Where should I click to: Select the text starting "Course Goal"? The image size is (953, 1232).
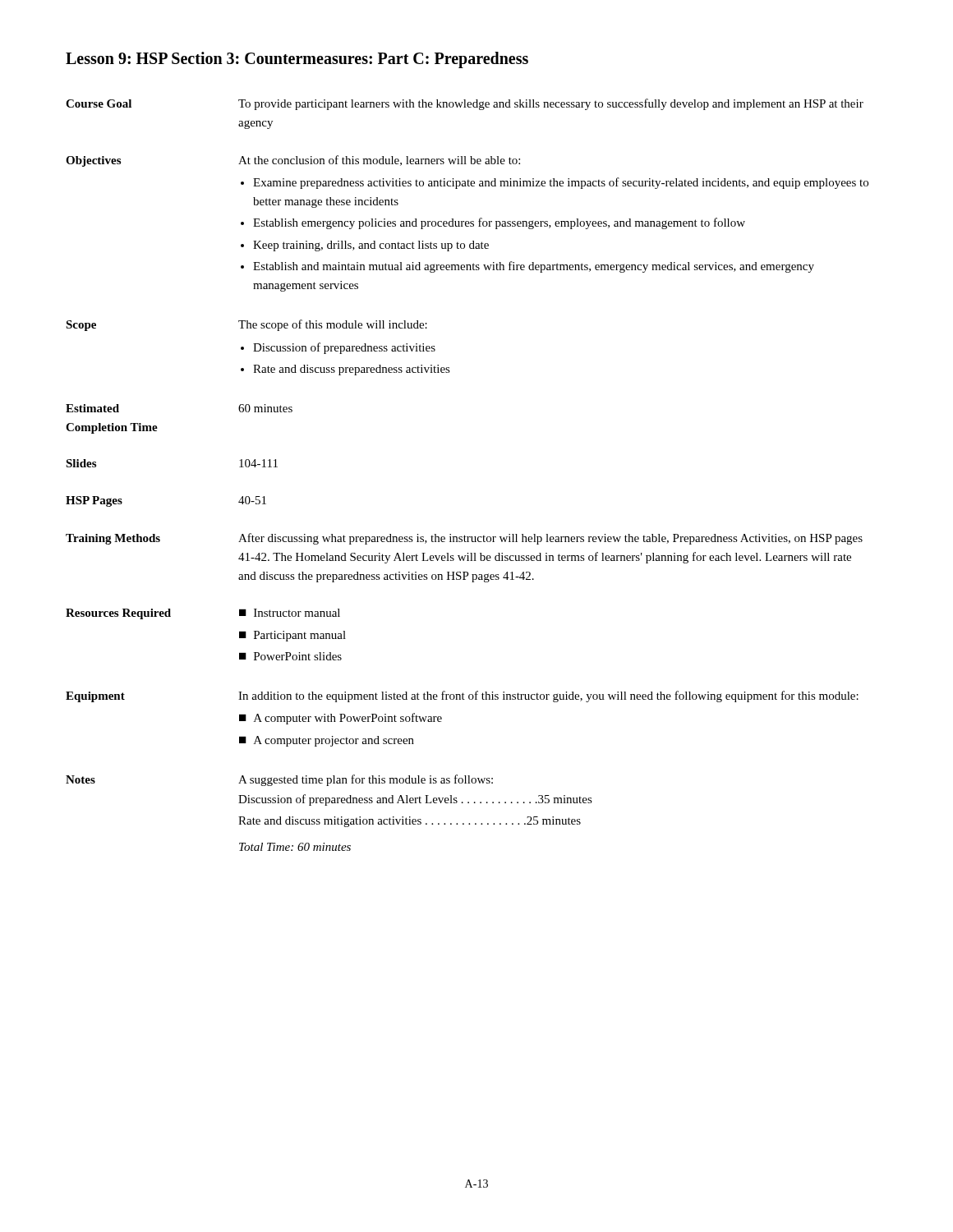(x=99, y=103)
